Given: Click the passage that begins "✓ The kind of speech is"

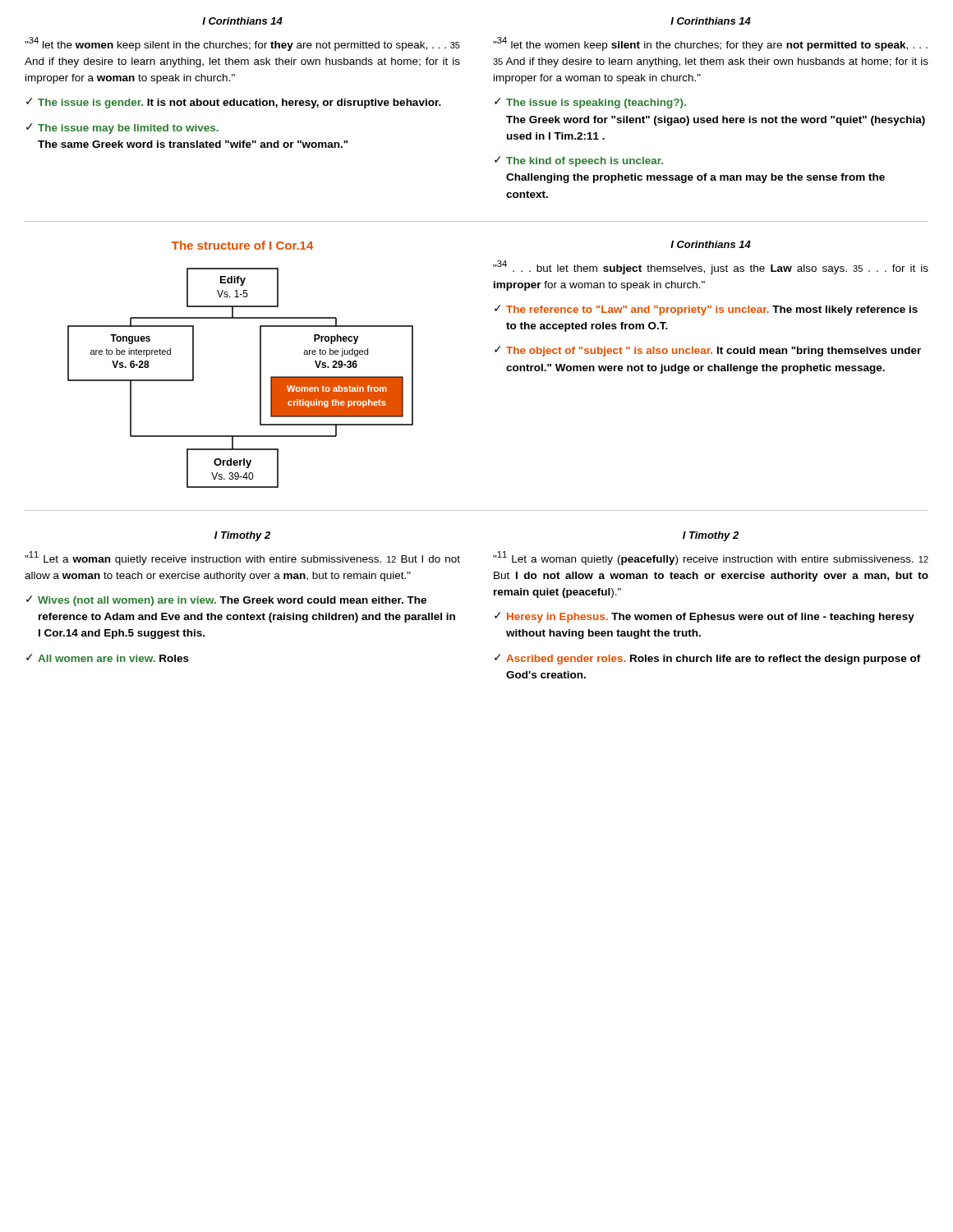Looking at the screenshot, I should click(x=711, y=178).
